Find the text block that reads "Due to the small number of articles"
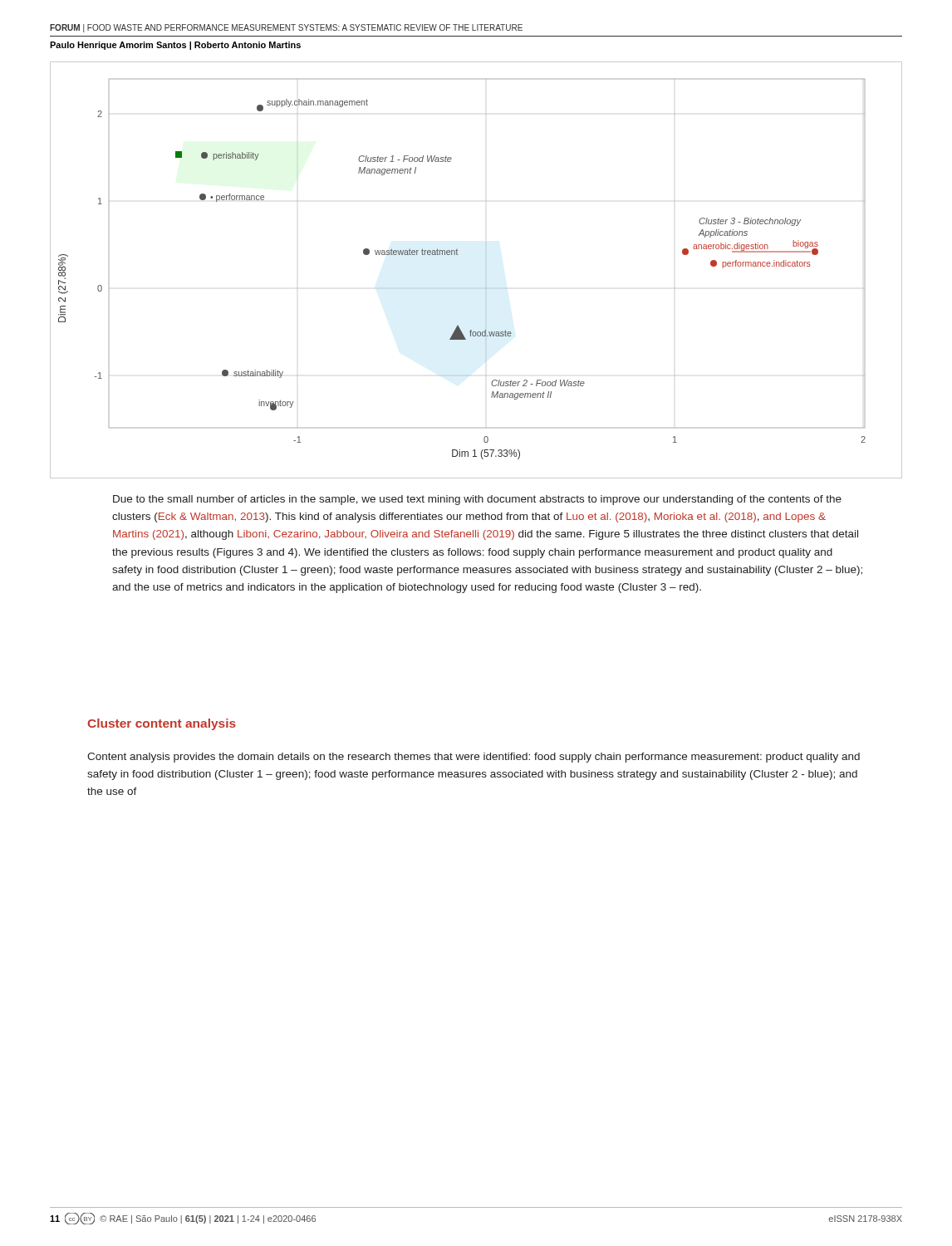This screenshot has height=1246, width=952. 488,543
